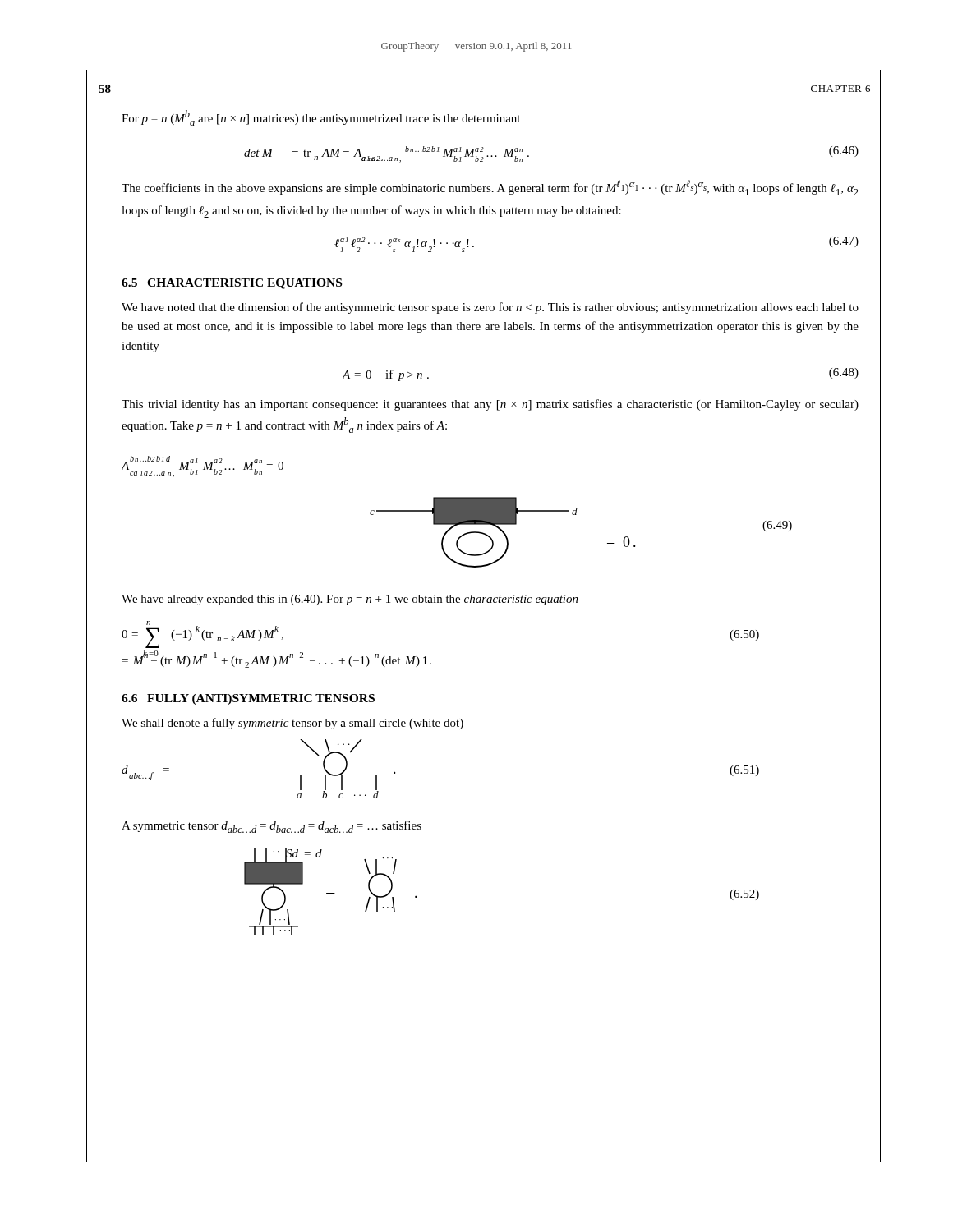Click on the element starting "A = 0"
This screenshot has height=1232, width=953.
pyautogui.click(x=345, y=374)
